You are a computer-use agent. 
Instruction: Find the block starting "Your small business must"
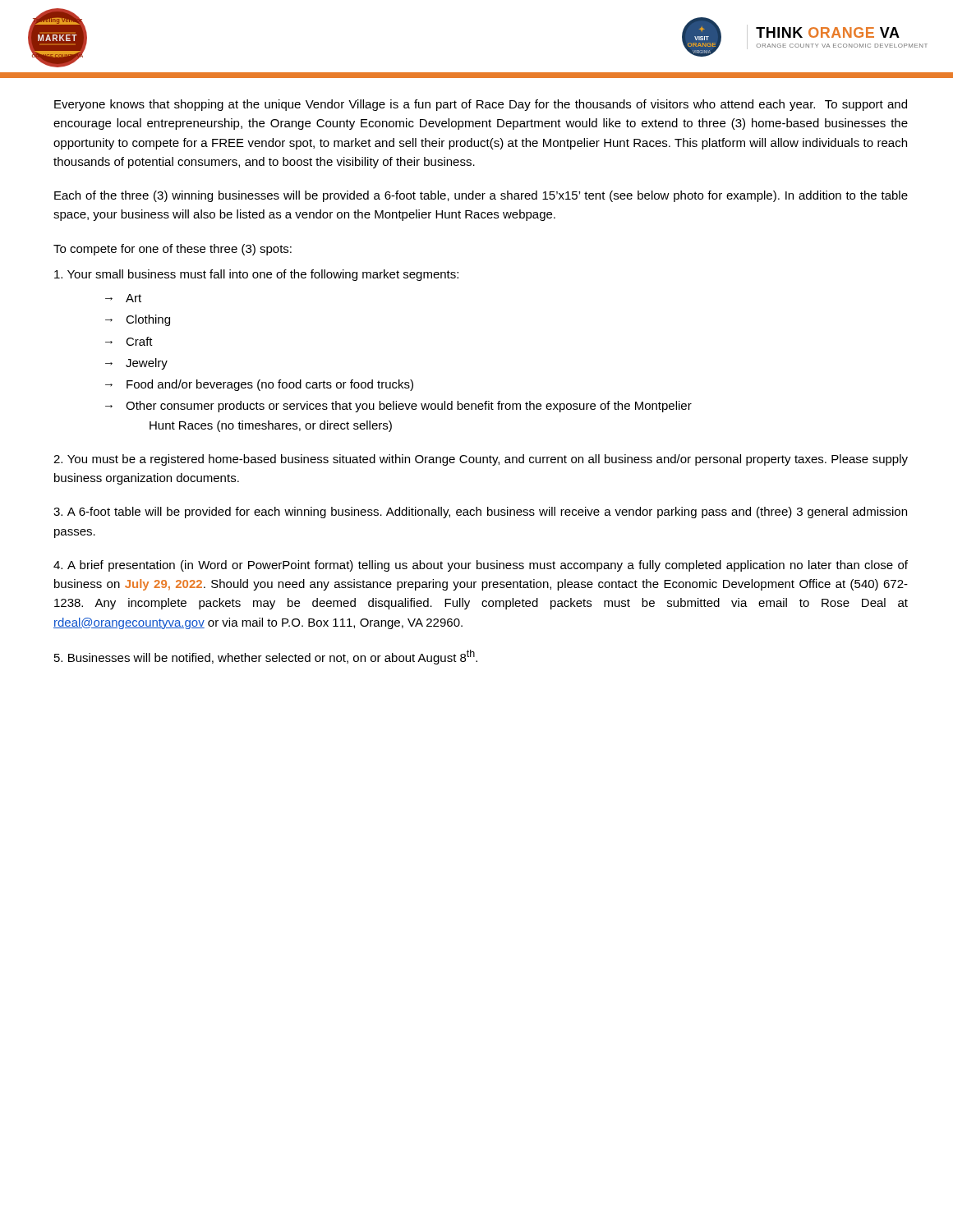click(x=256, y=274)
